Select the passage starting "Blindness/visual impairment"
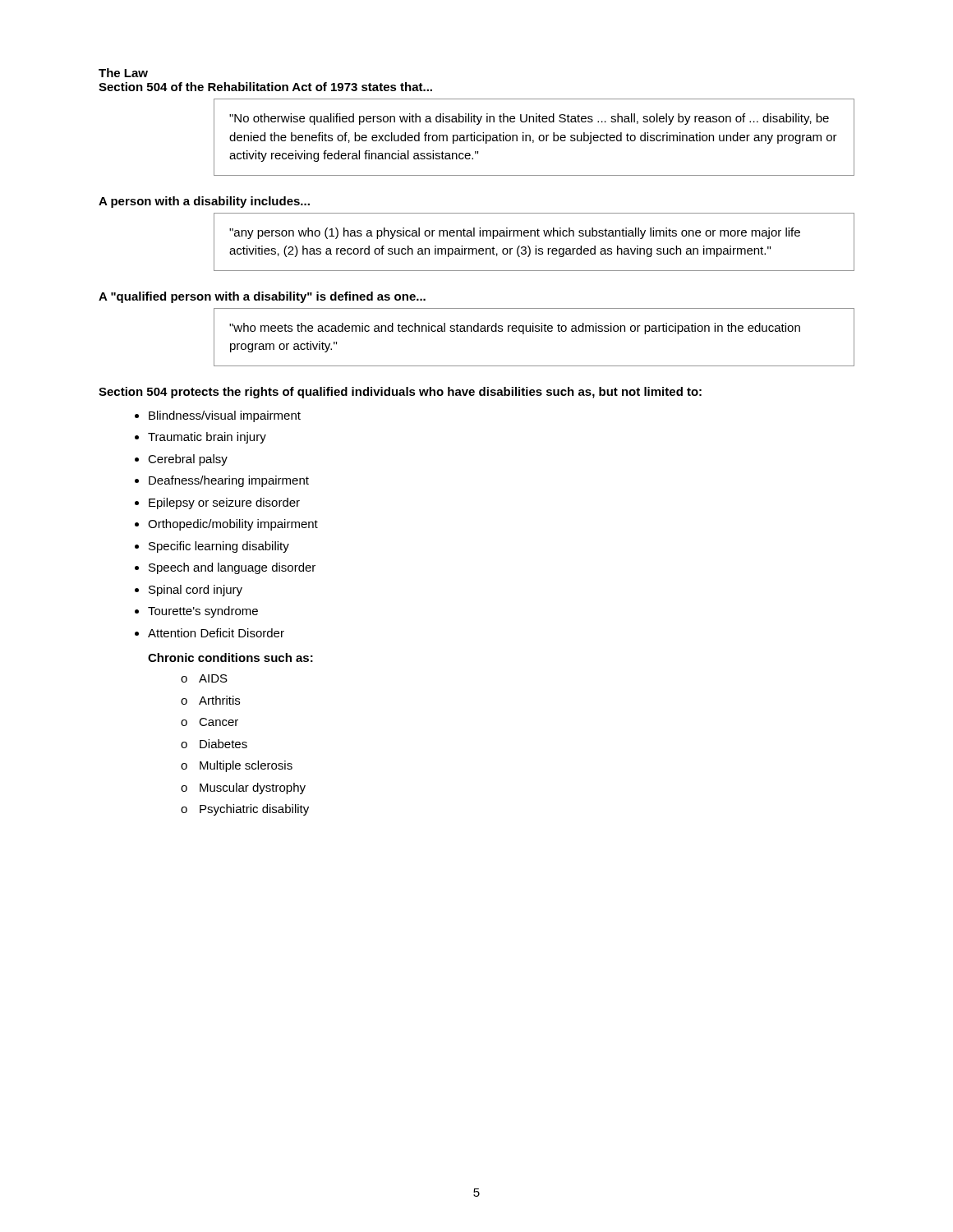The height and width of the screenshot is (1232, 953). point(224,415)
